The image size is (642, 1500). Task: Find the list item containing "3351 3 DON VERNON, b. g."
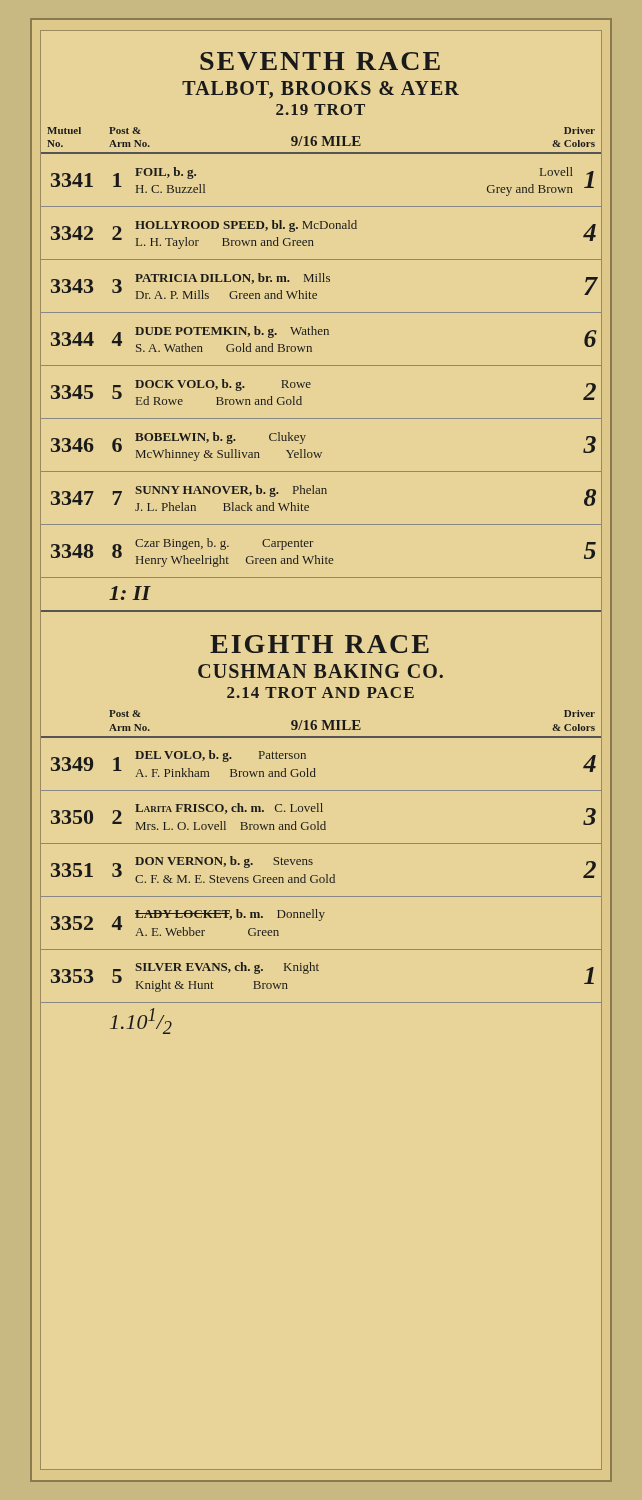tap(321, 870)
